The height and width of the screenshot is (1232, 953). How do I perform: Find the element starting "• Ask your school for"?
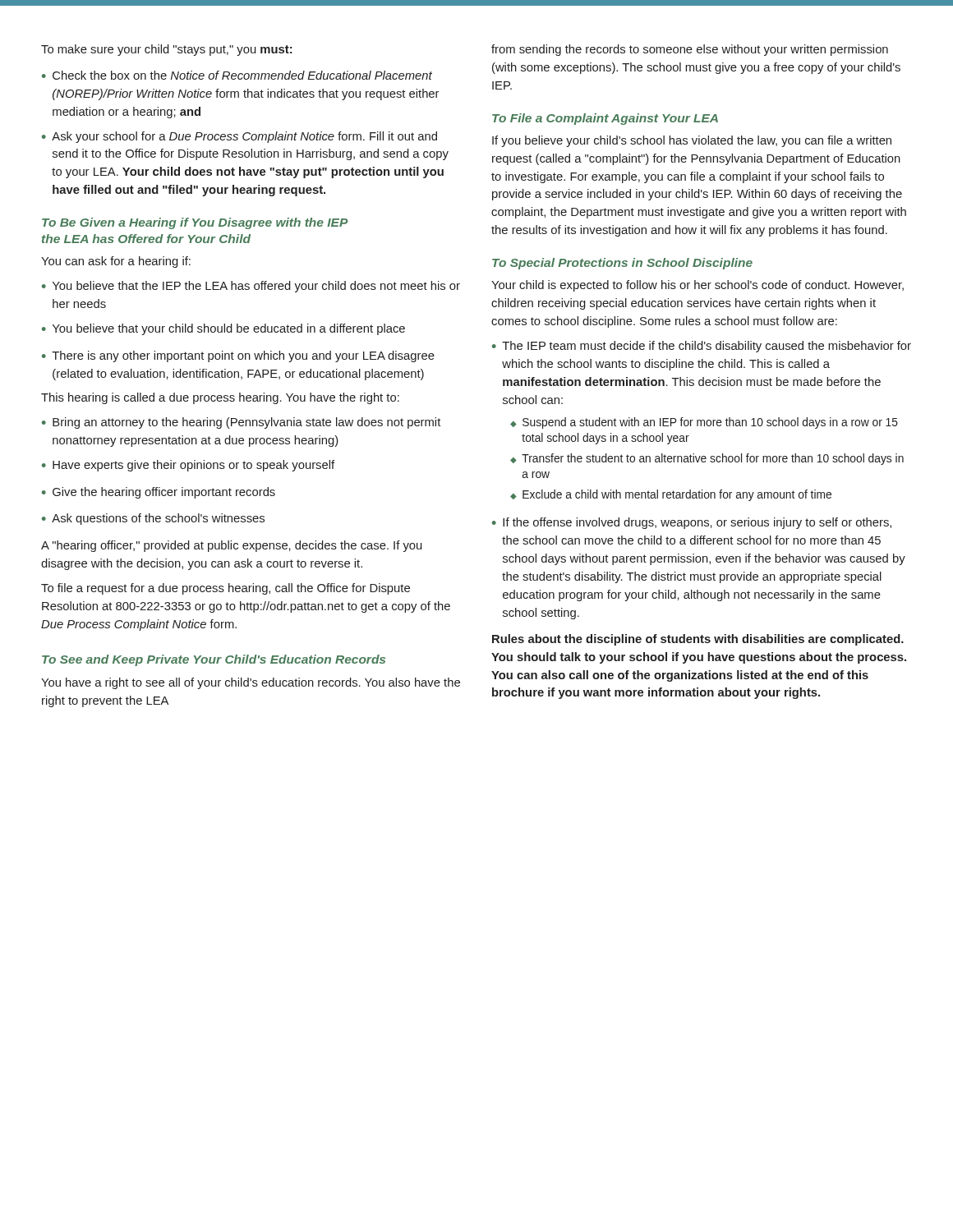pyautogui.click(x=251, y=164)
